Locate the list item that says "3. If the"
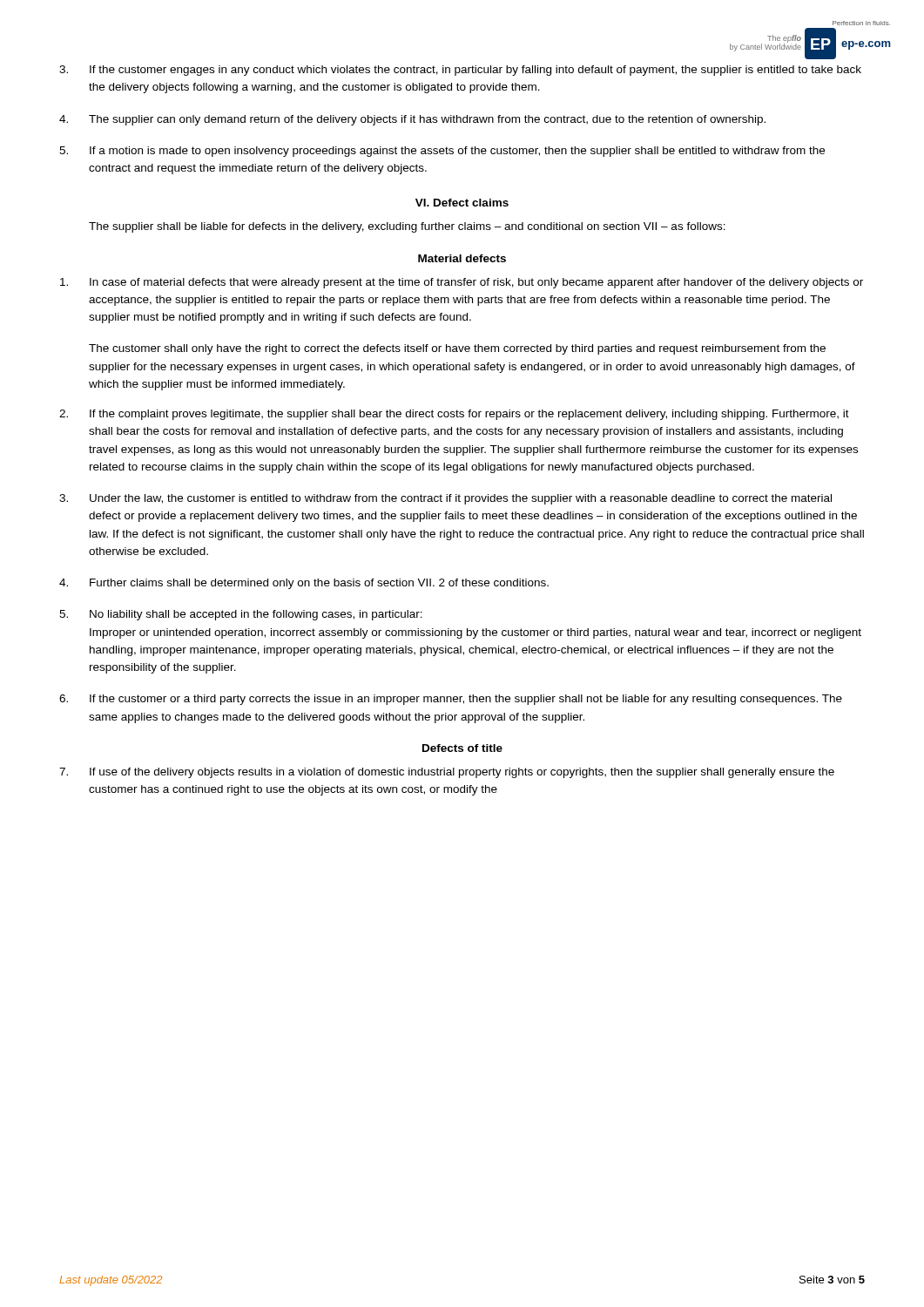 462,79
